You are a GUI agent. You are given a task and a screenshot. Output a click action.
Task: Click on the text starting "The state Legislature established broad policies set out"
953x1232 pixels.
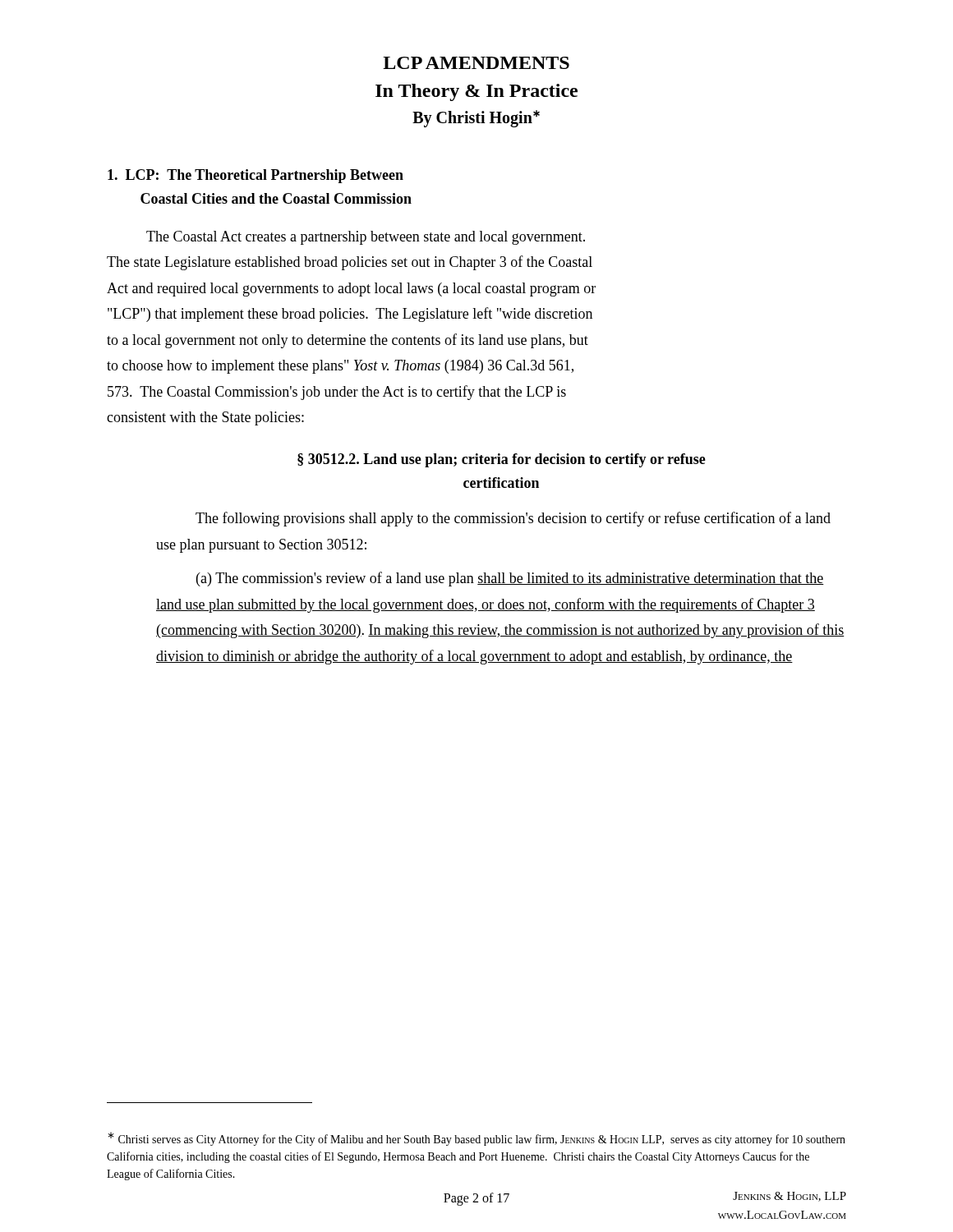(350, 262)
